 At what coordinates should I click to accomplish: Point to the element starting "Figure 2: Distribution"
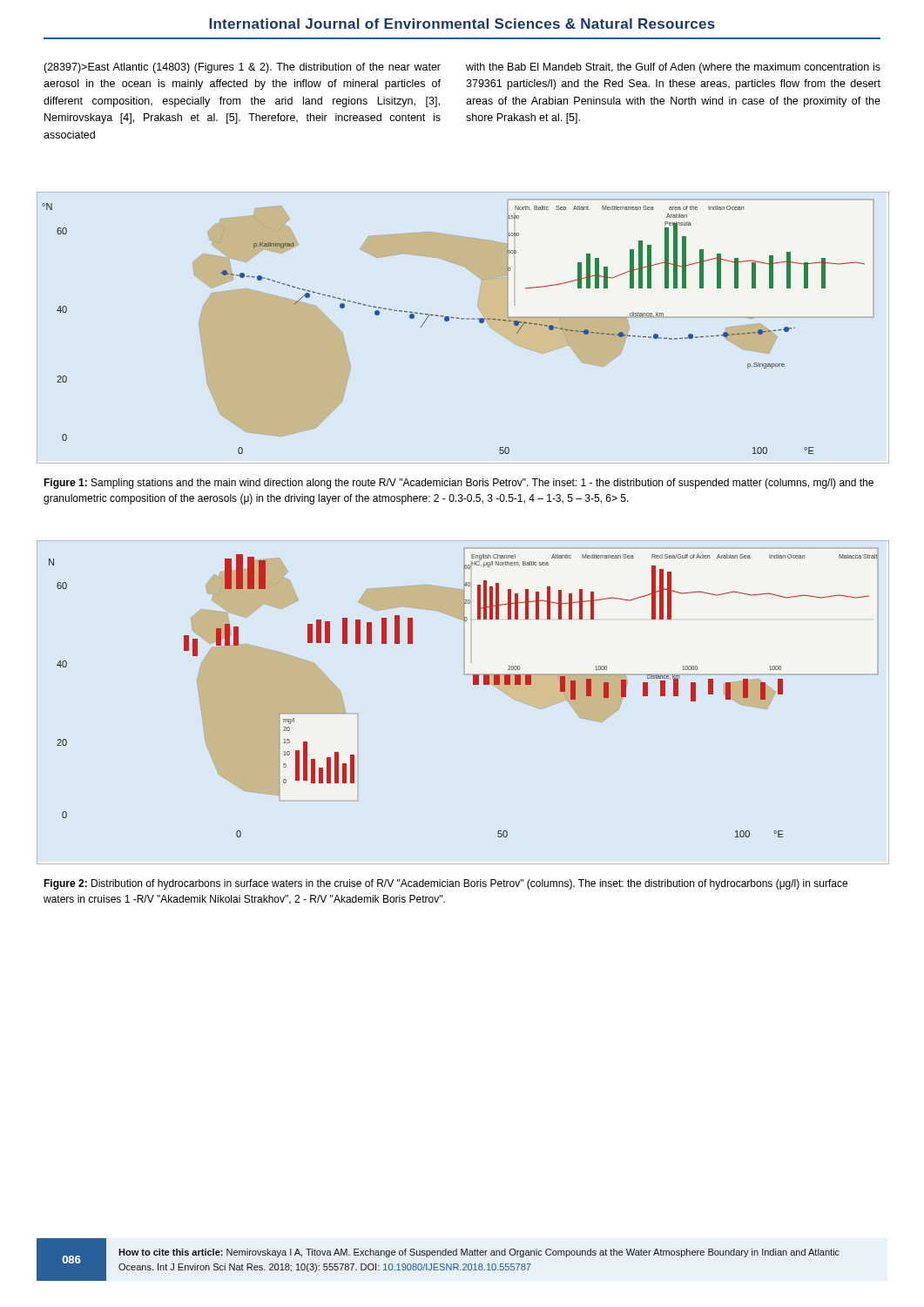462,891
